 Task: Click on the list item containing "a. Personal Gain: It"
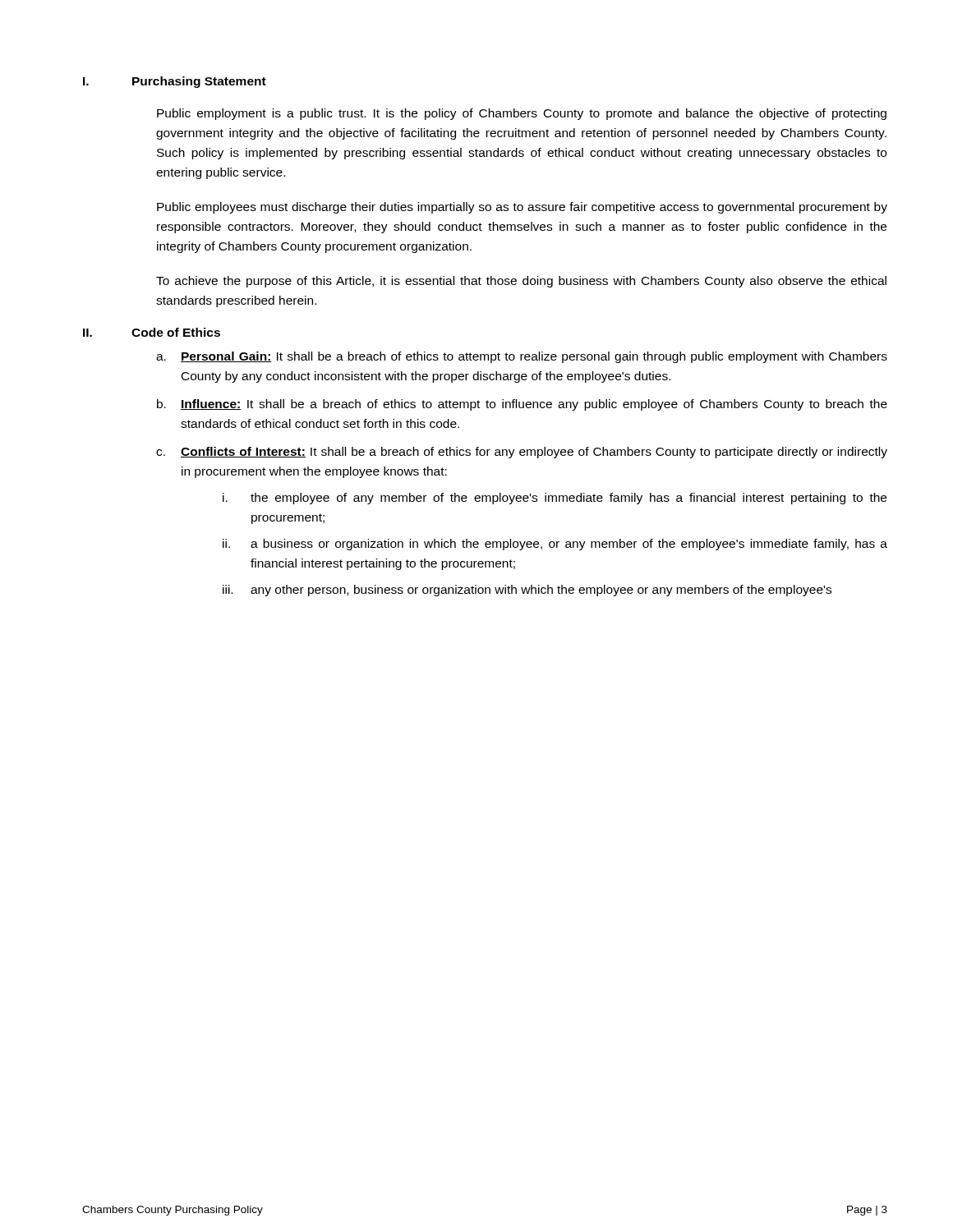click(x=522, y=366)
